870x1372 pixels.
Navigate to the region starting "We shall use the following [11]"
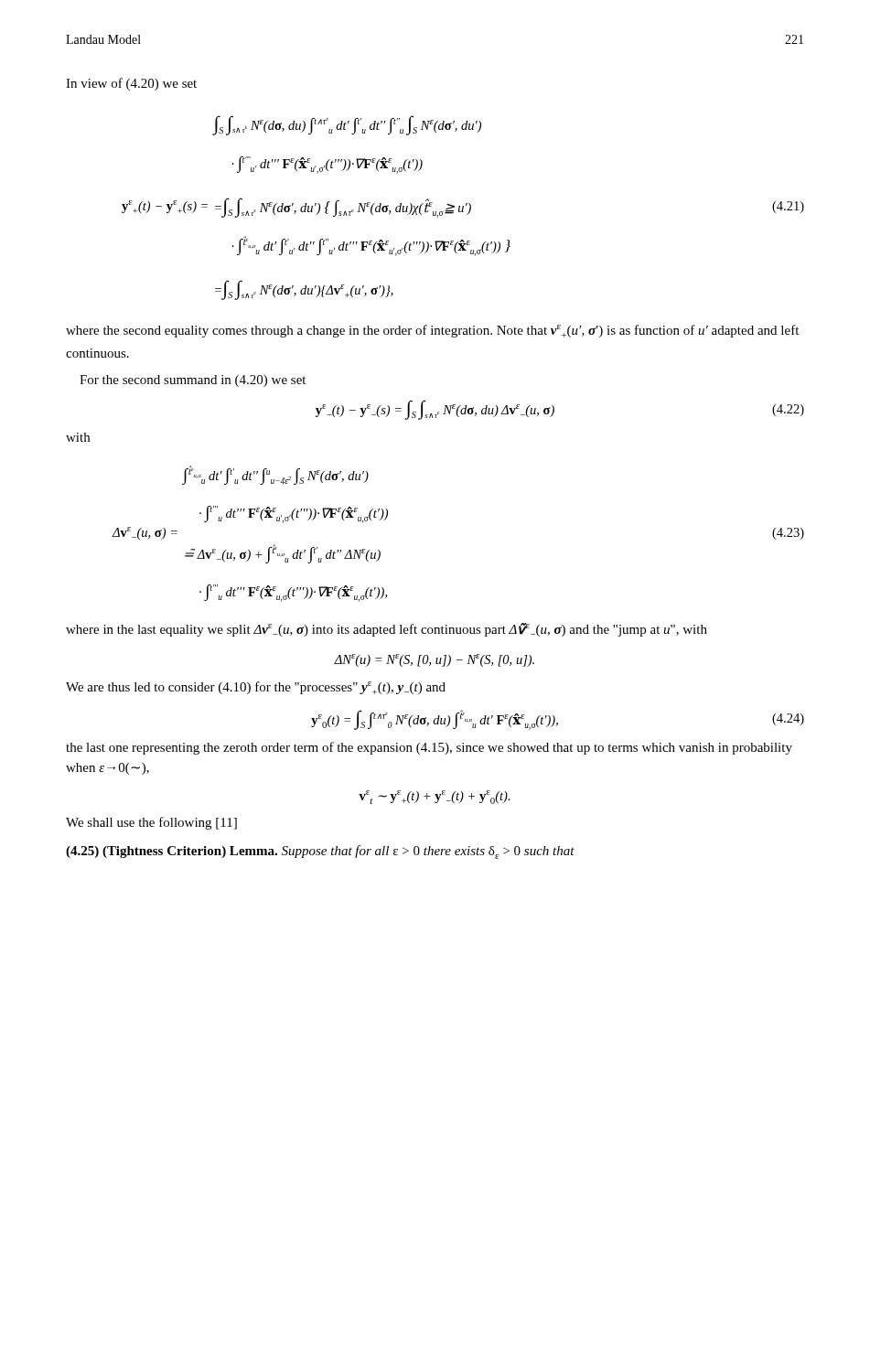tap(152, 823)
